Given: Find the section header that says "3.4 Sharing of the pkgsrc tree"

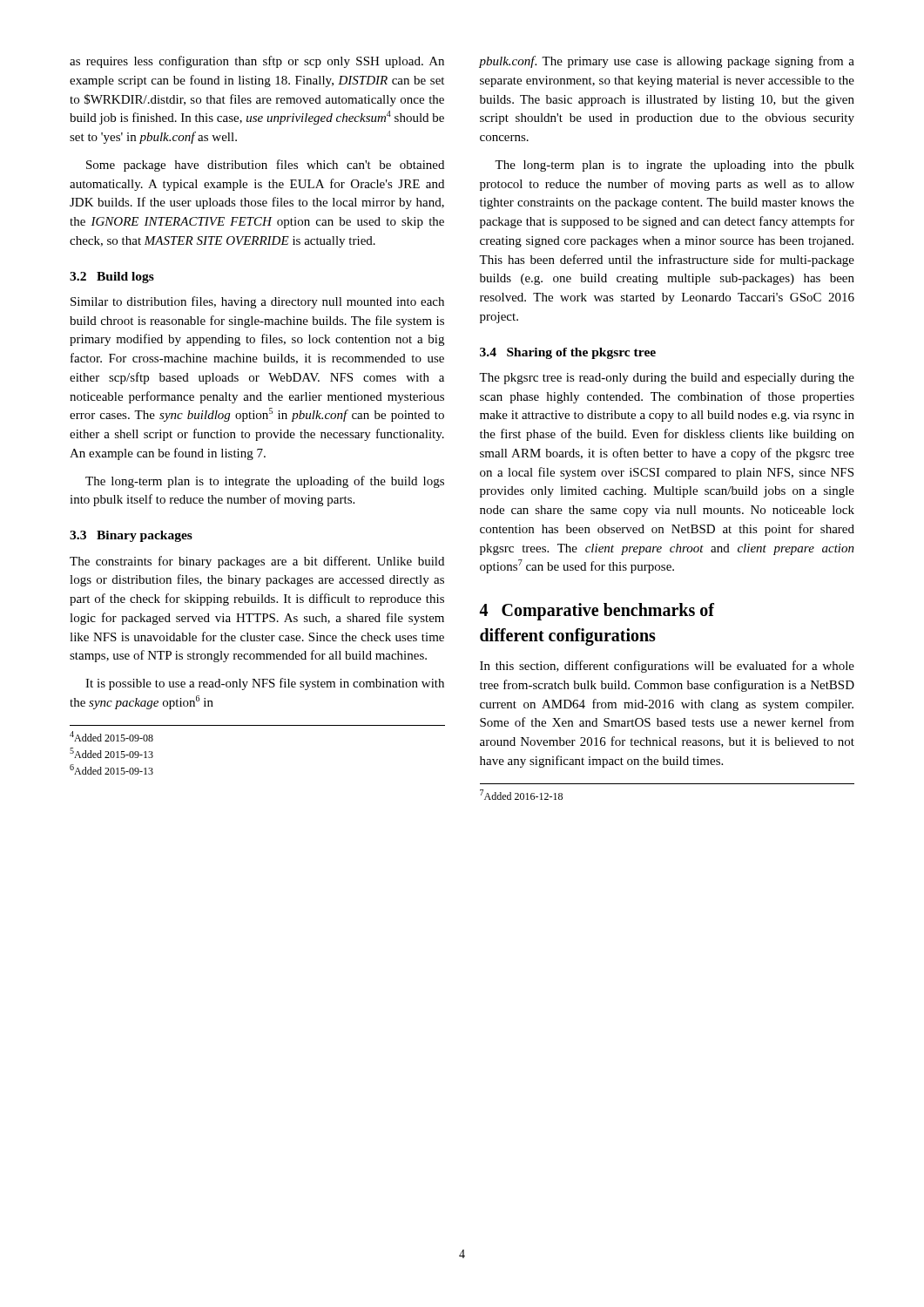Looking at the screenshot, I should point(568,353).
